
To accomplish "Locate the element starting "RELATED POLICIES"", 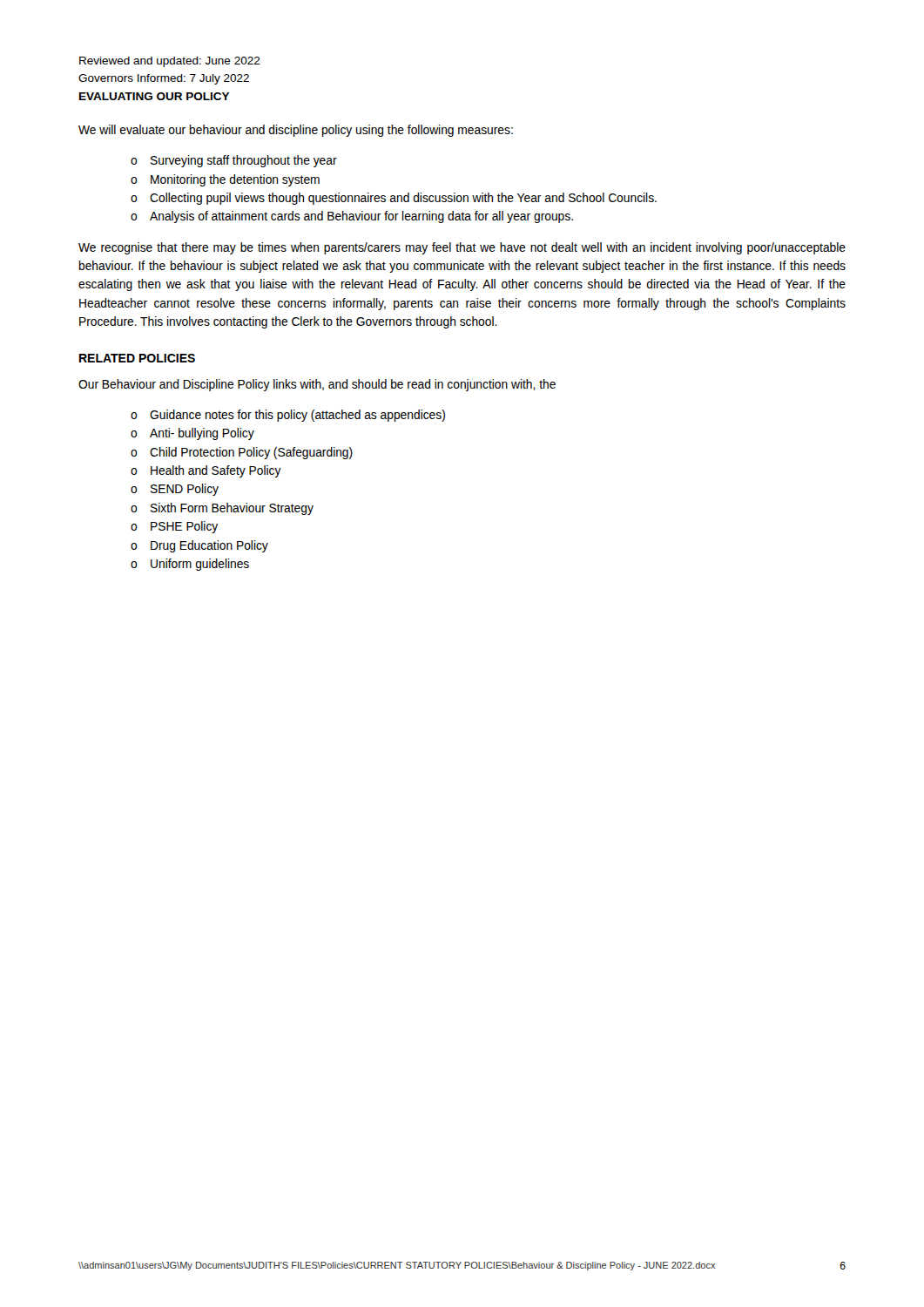I will (x=137, y=358).
